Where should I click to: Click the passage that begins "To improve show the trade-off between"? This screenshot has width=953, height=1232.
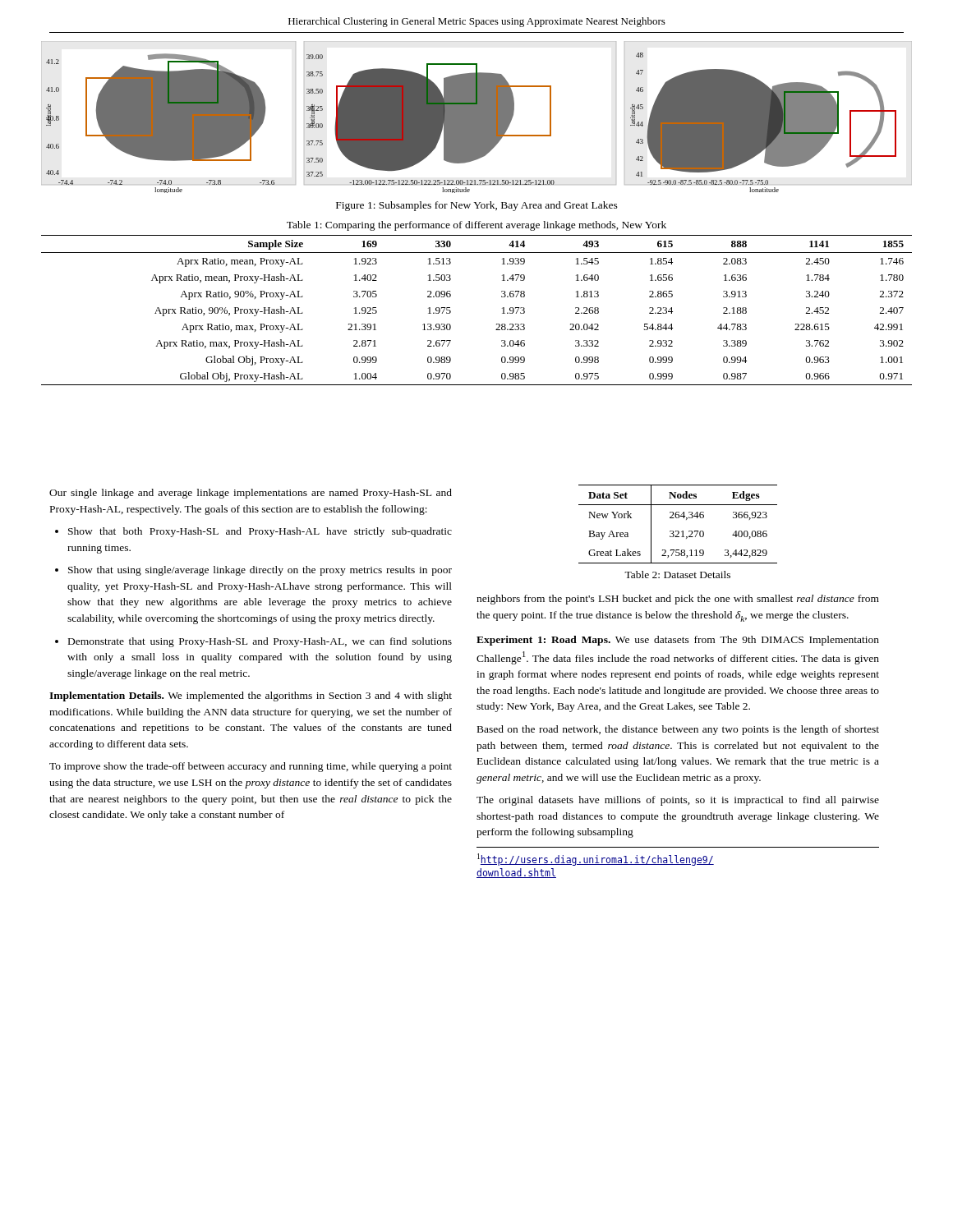point(251,790)
